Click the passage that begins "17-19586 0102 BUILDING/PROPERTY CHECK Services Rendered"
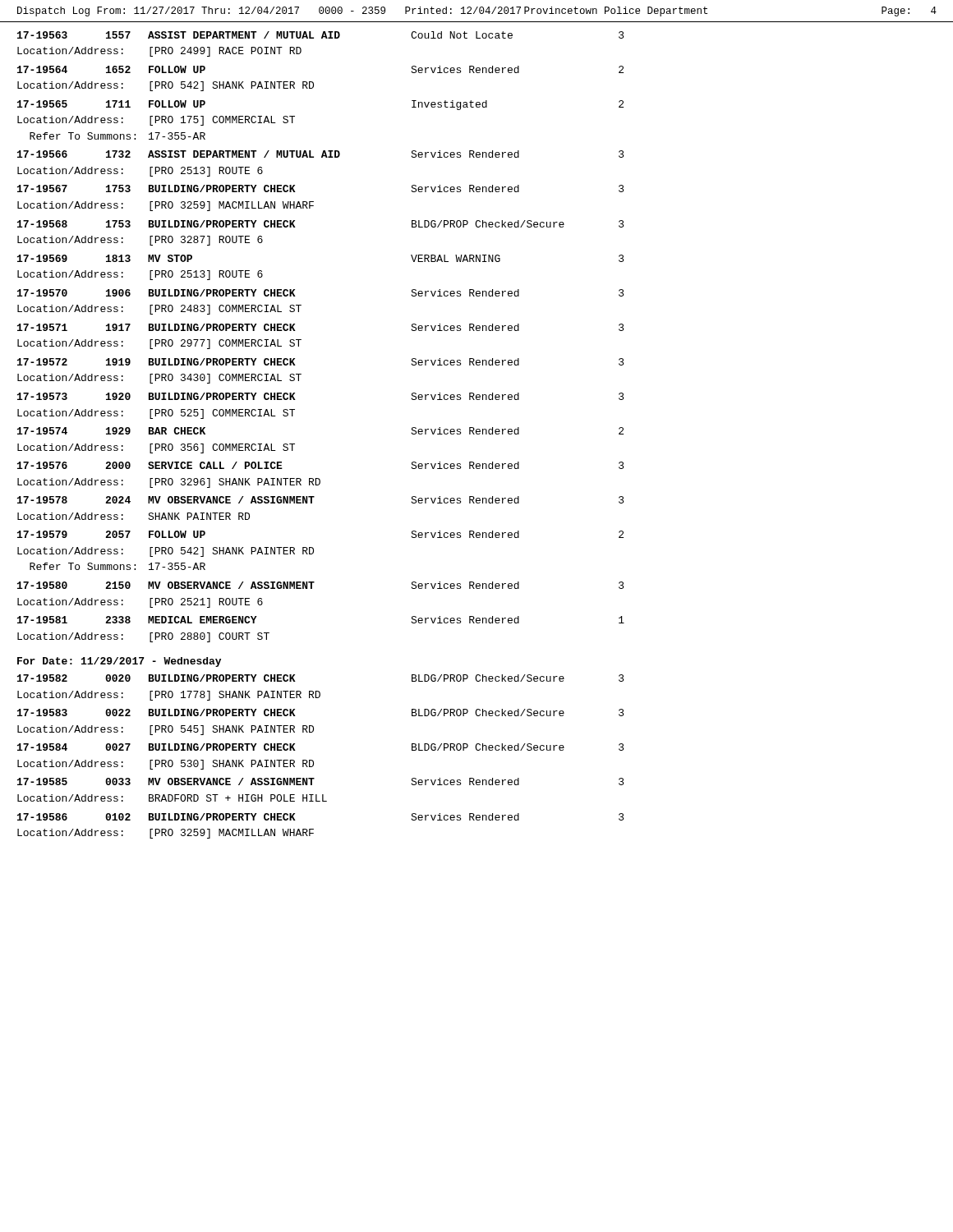This screenshot has height=1232, width=953. click(476, 826)
